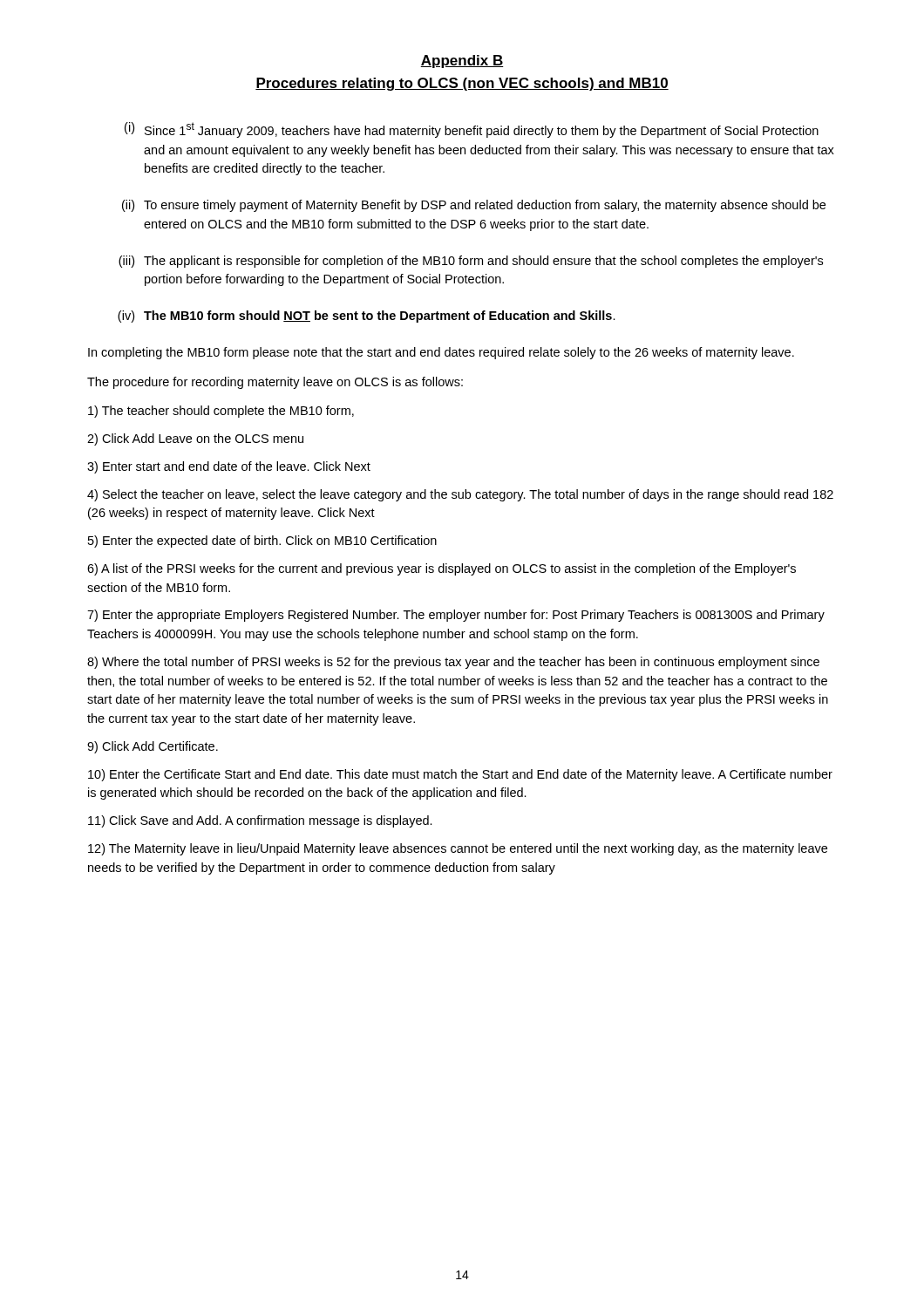
Task: Select the block starting "7) Enter the"
Action: click(x=456, y=625)
